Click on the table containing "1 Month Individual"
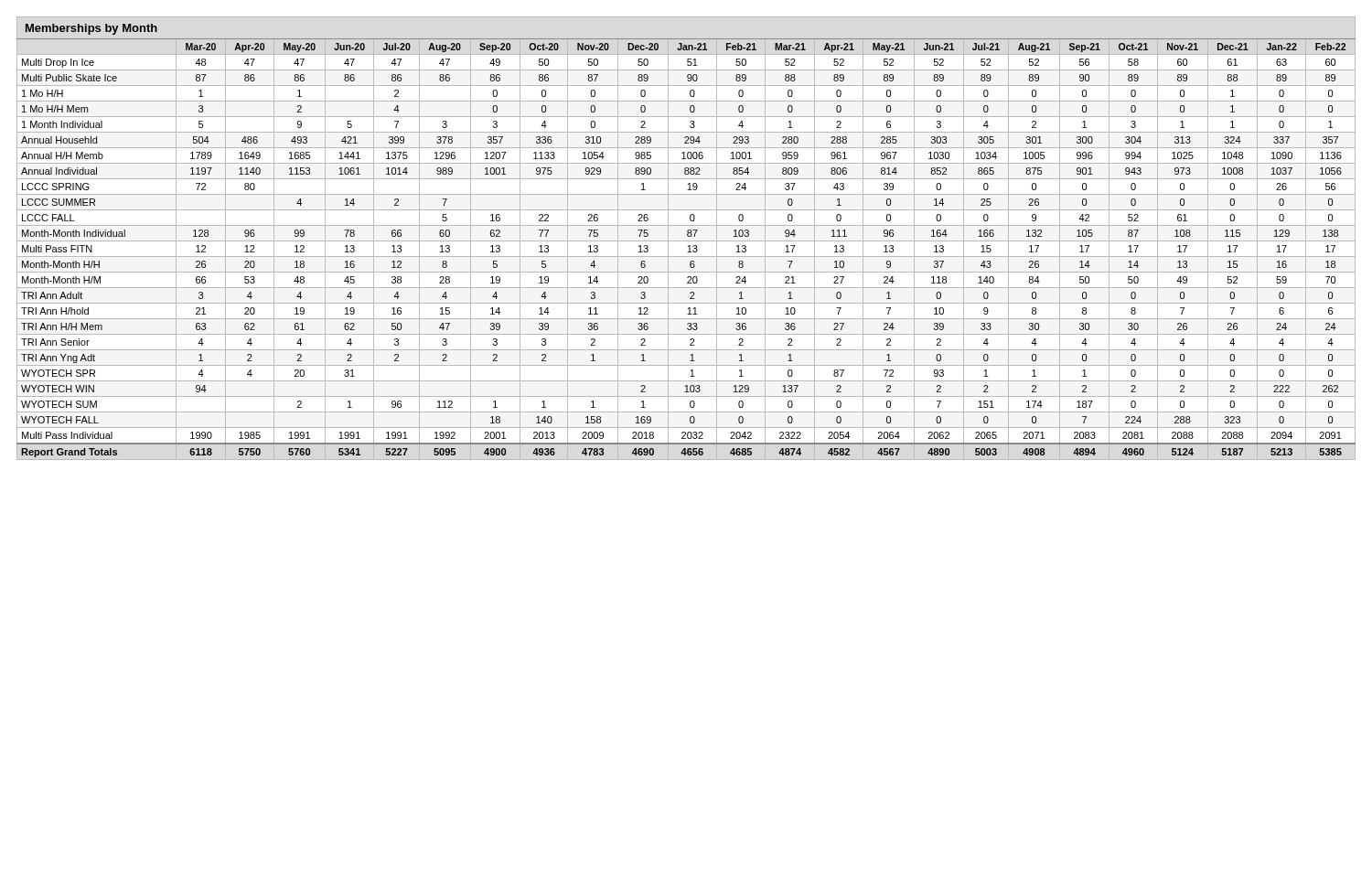 coord(686,238)
